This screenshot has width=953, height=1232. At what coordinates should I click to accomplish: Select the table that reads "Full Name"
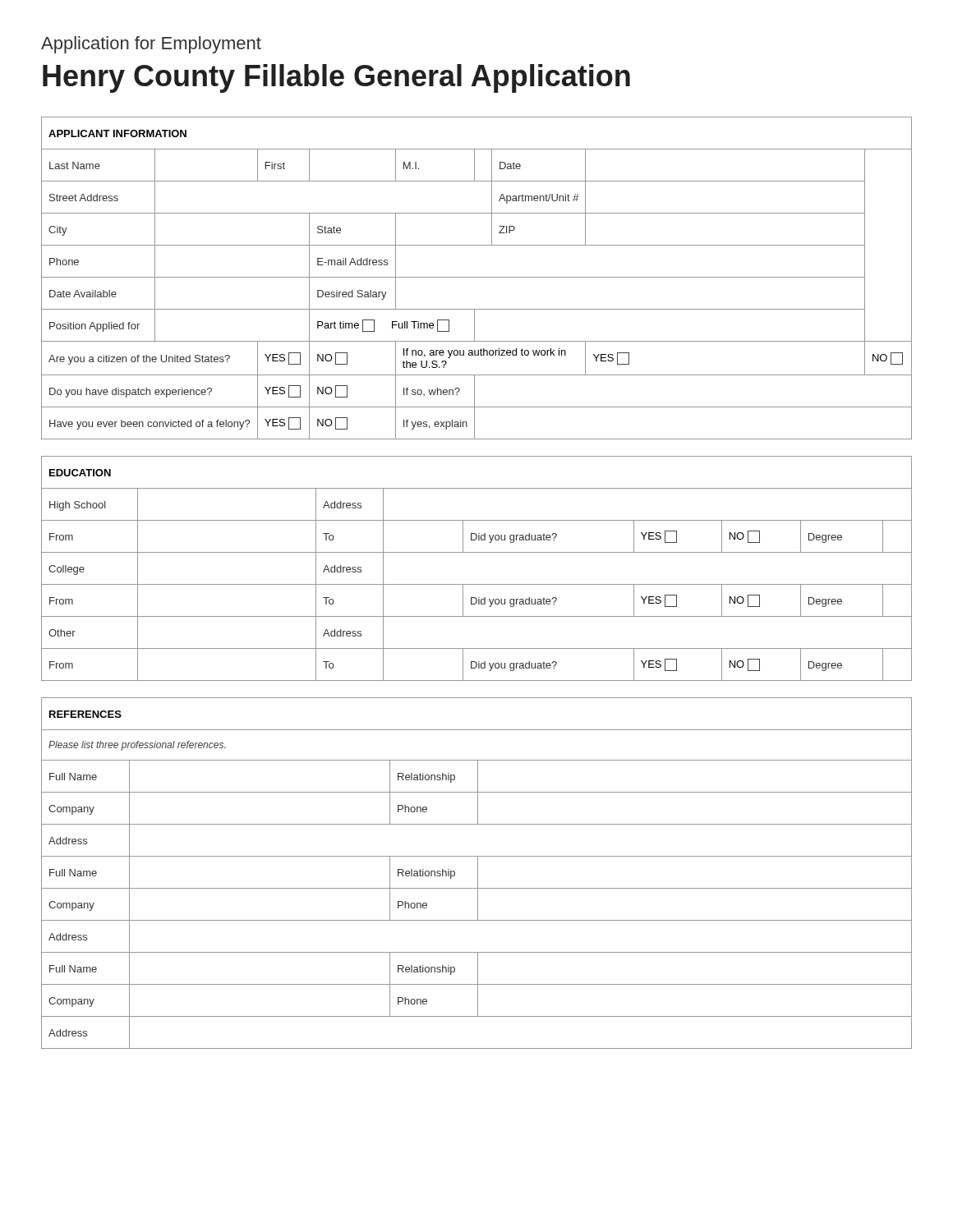click(476, 873)
